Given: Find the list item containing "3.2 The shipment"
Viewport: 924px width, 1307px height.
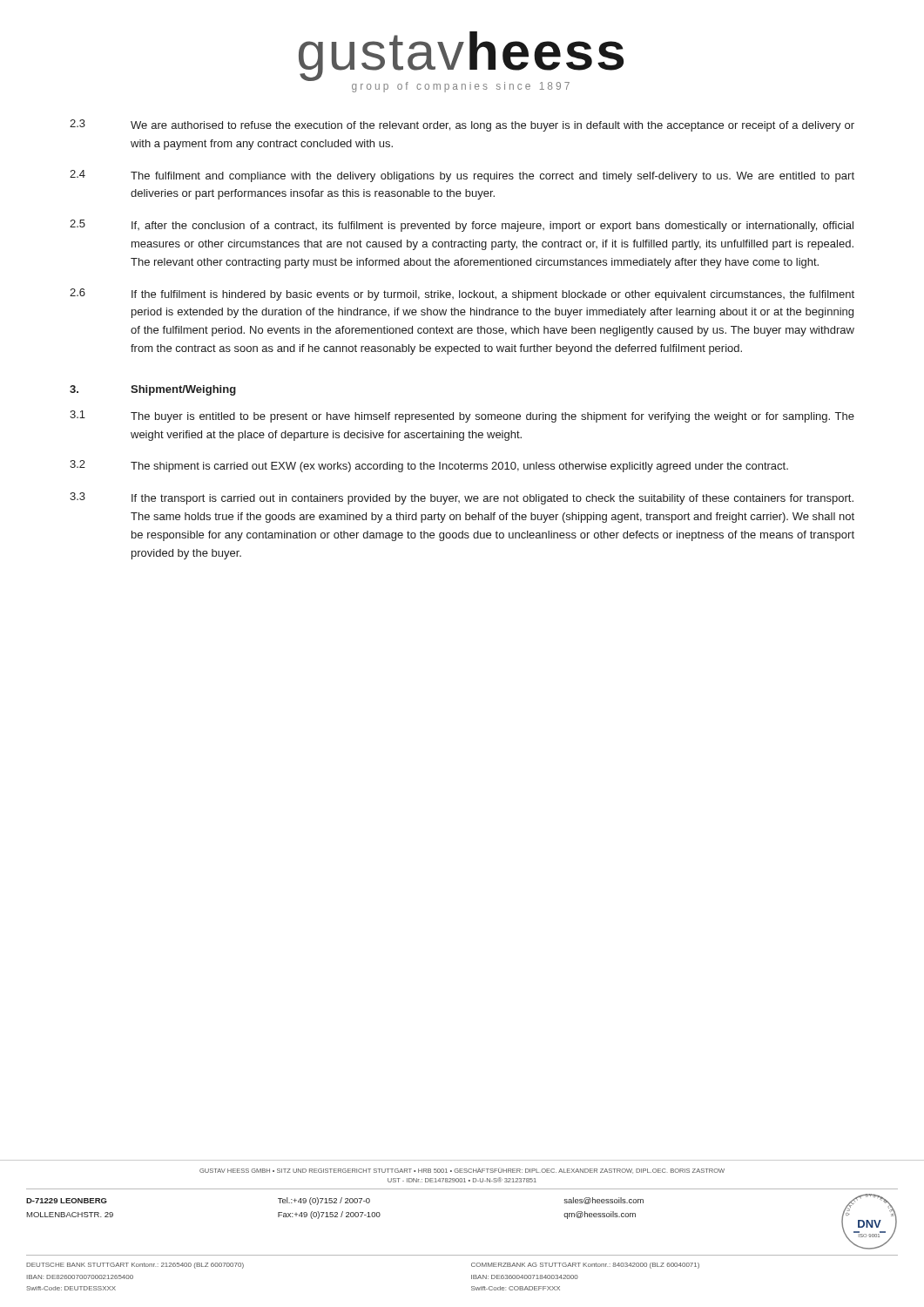Looking at the screenshot, I should [x=462, y=467].
